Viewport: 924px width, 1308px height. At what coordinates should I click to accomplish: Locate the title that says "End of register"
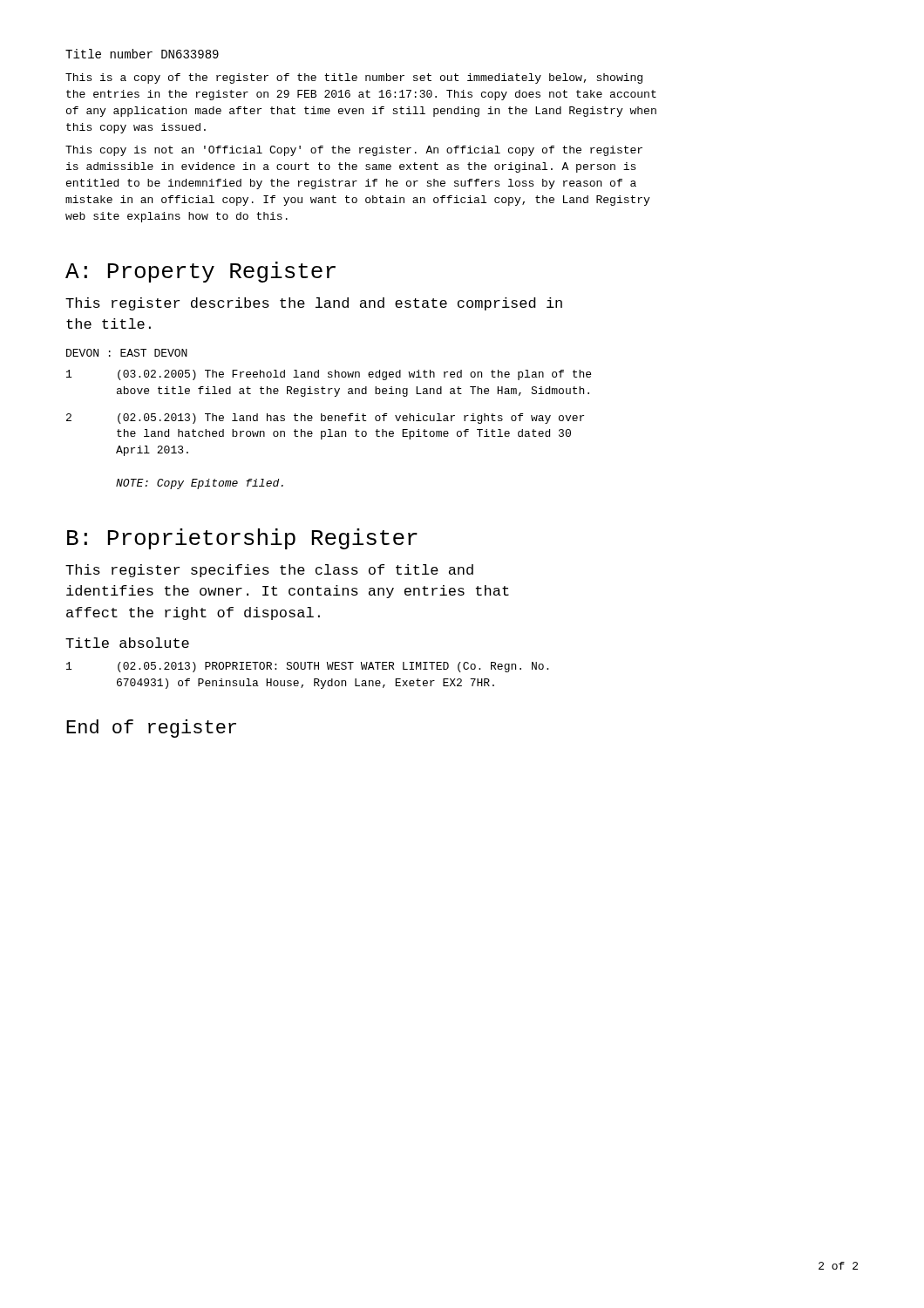[x=152, y=729]
